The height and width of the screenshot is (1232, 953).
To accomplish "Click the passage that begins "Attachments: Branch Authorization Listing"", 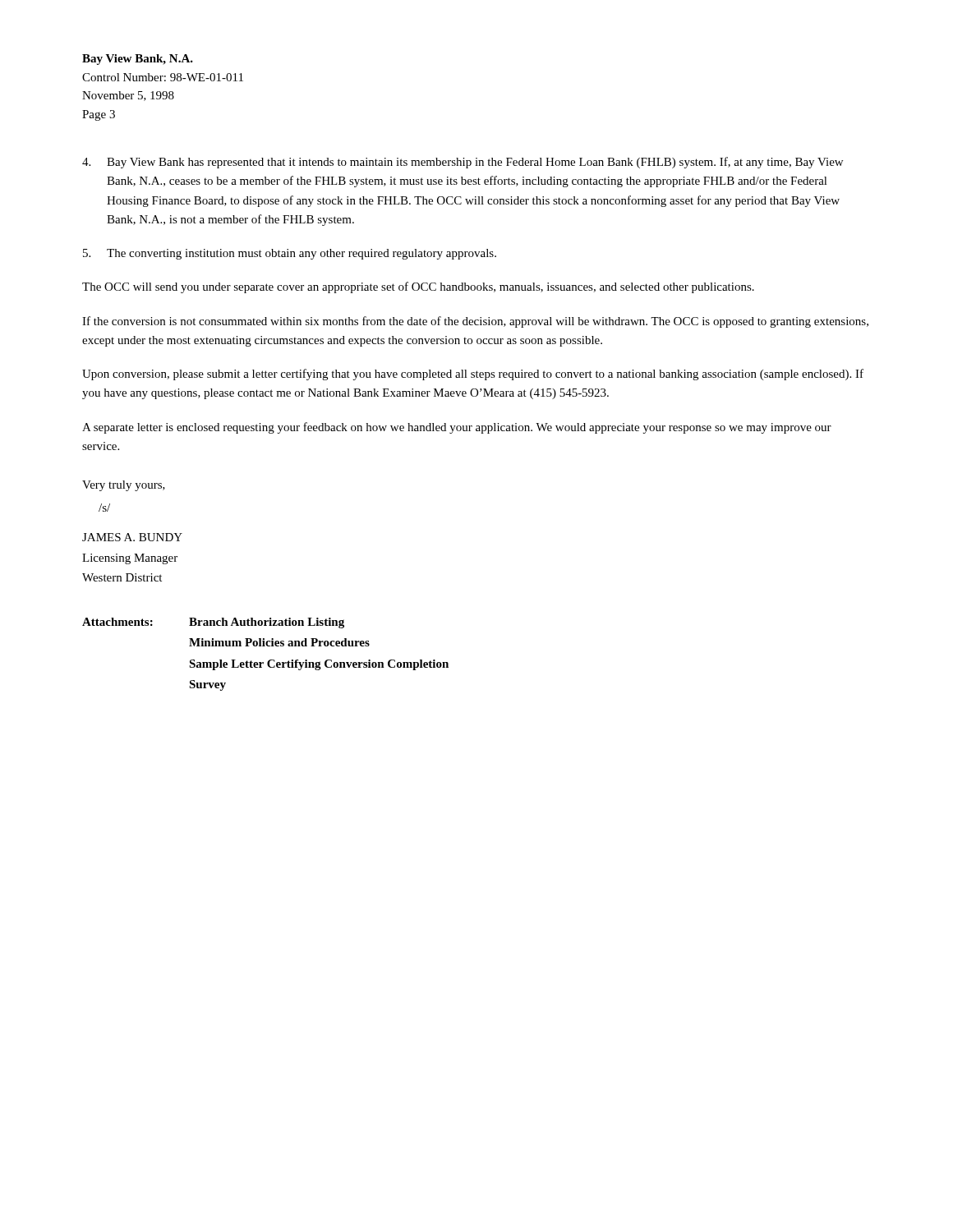I will [213, 623].
